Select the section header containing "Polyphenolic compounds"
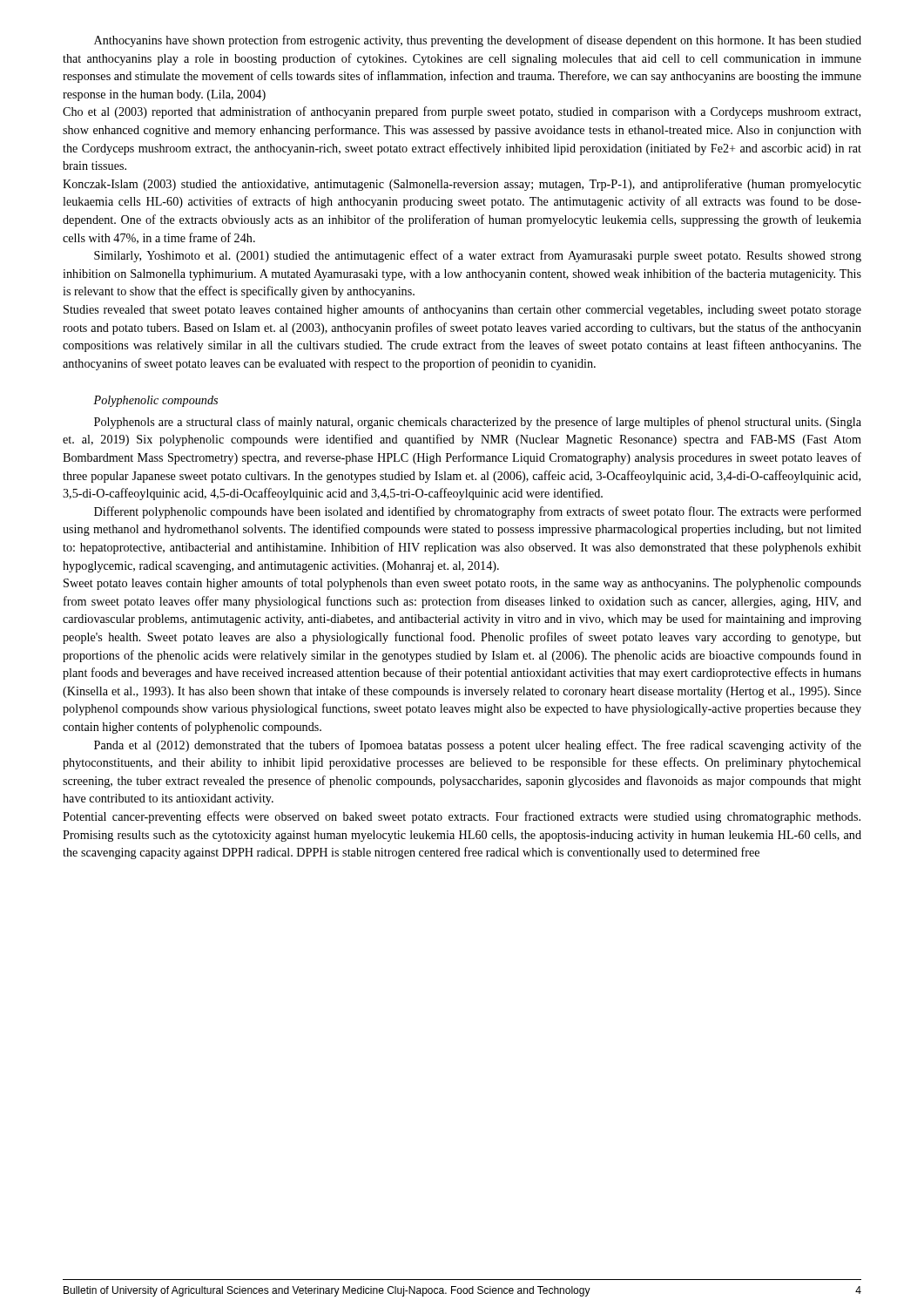 [x=155, y=401]
